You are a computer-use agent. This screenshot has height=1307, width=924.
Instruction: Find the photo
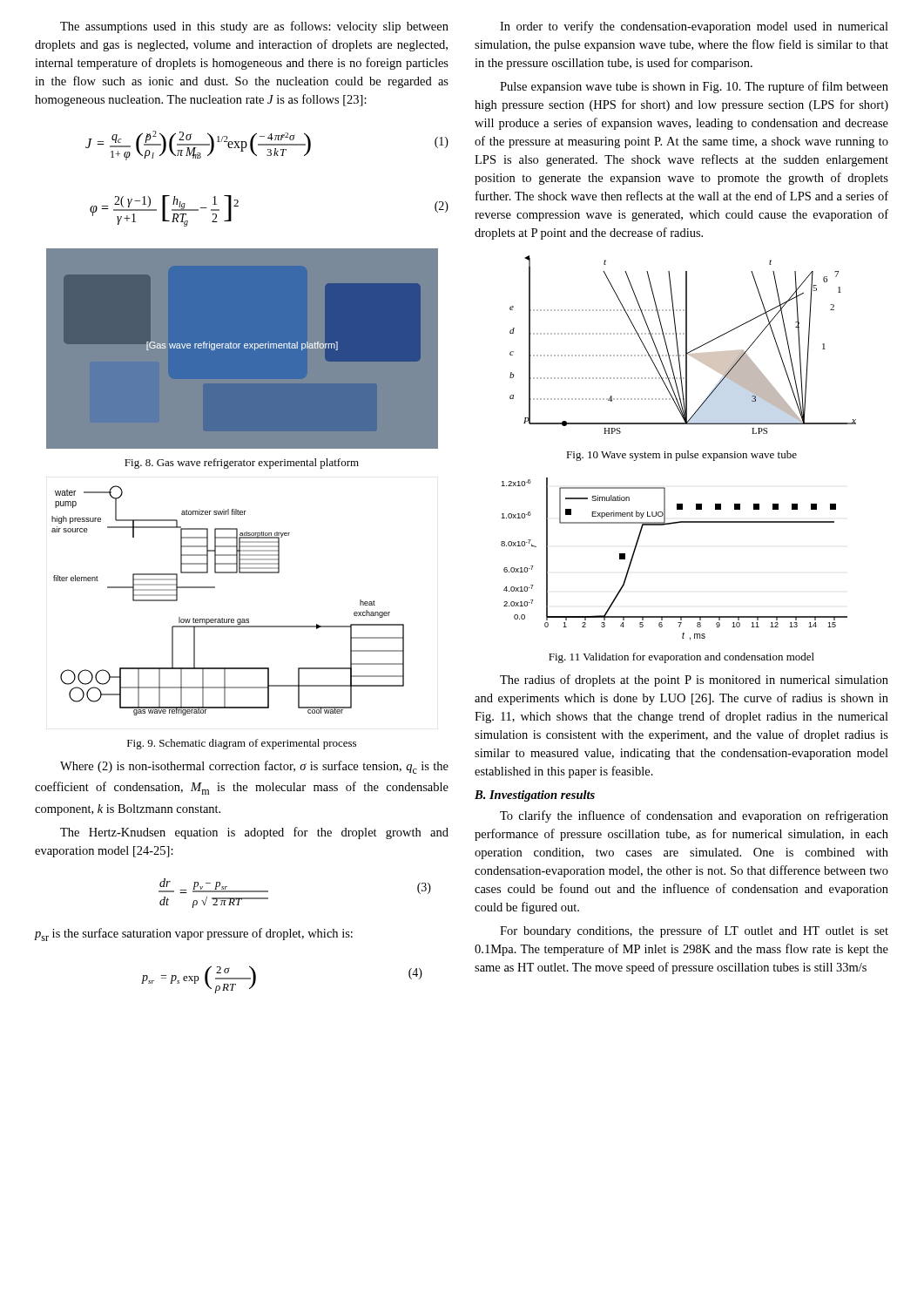tap(242, 350)
